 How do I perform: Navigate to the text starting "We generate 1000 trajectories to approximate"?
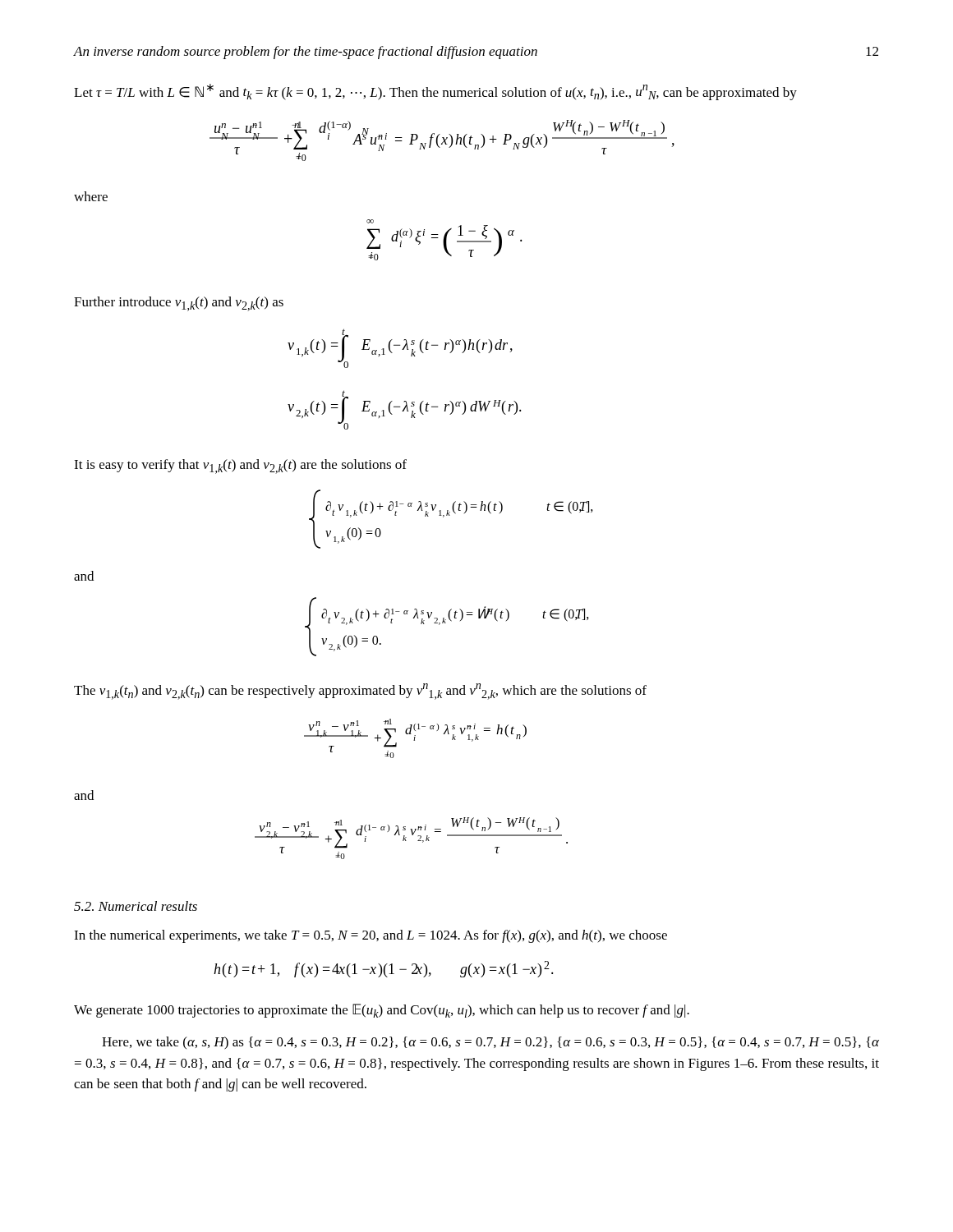[x=476, y=1012]
